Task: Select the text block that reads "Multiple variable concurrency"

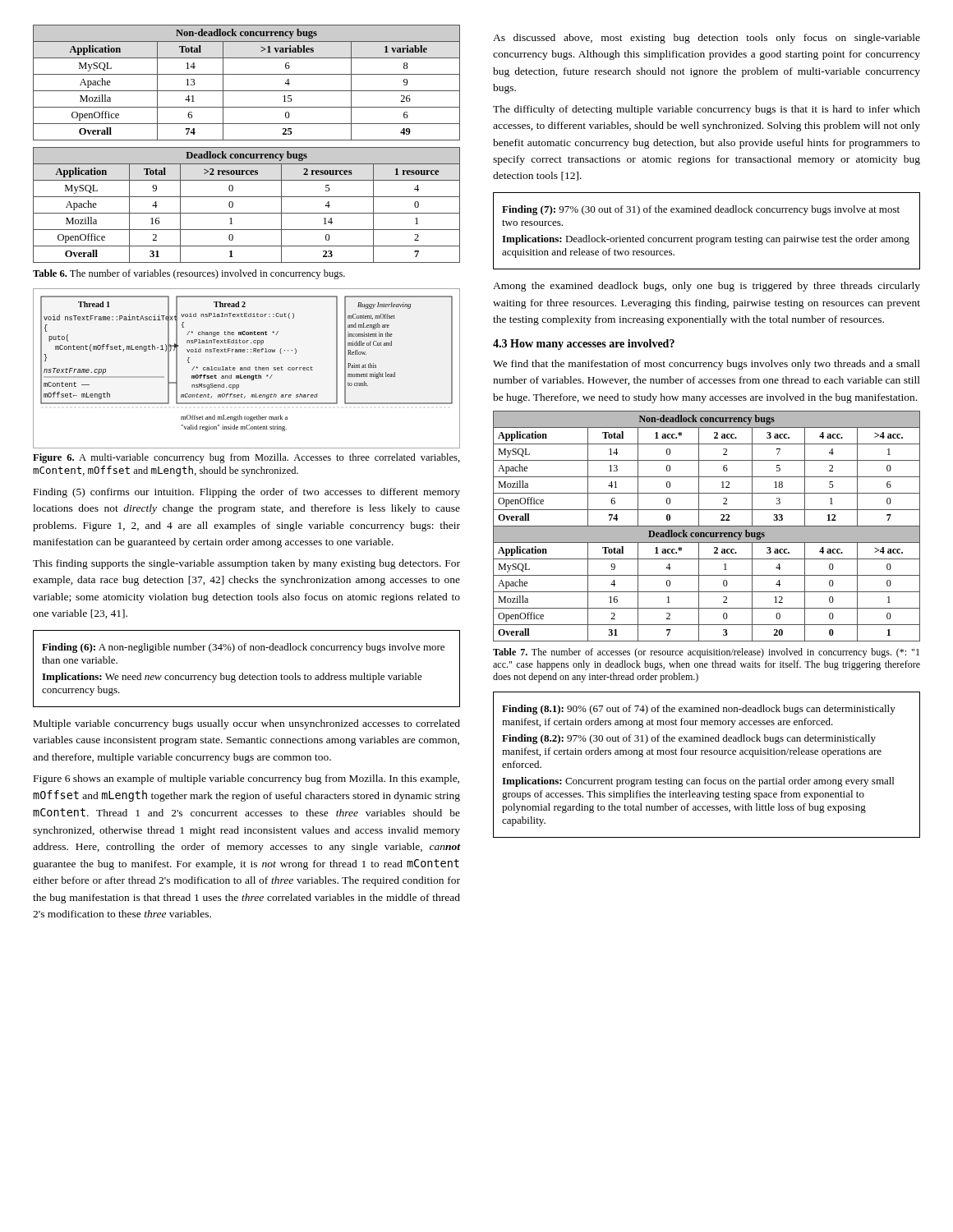Action: tap(246, 740)
